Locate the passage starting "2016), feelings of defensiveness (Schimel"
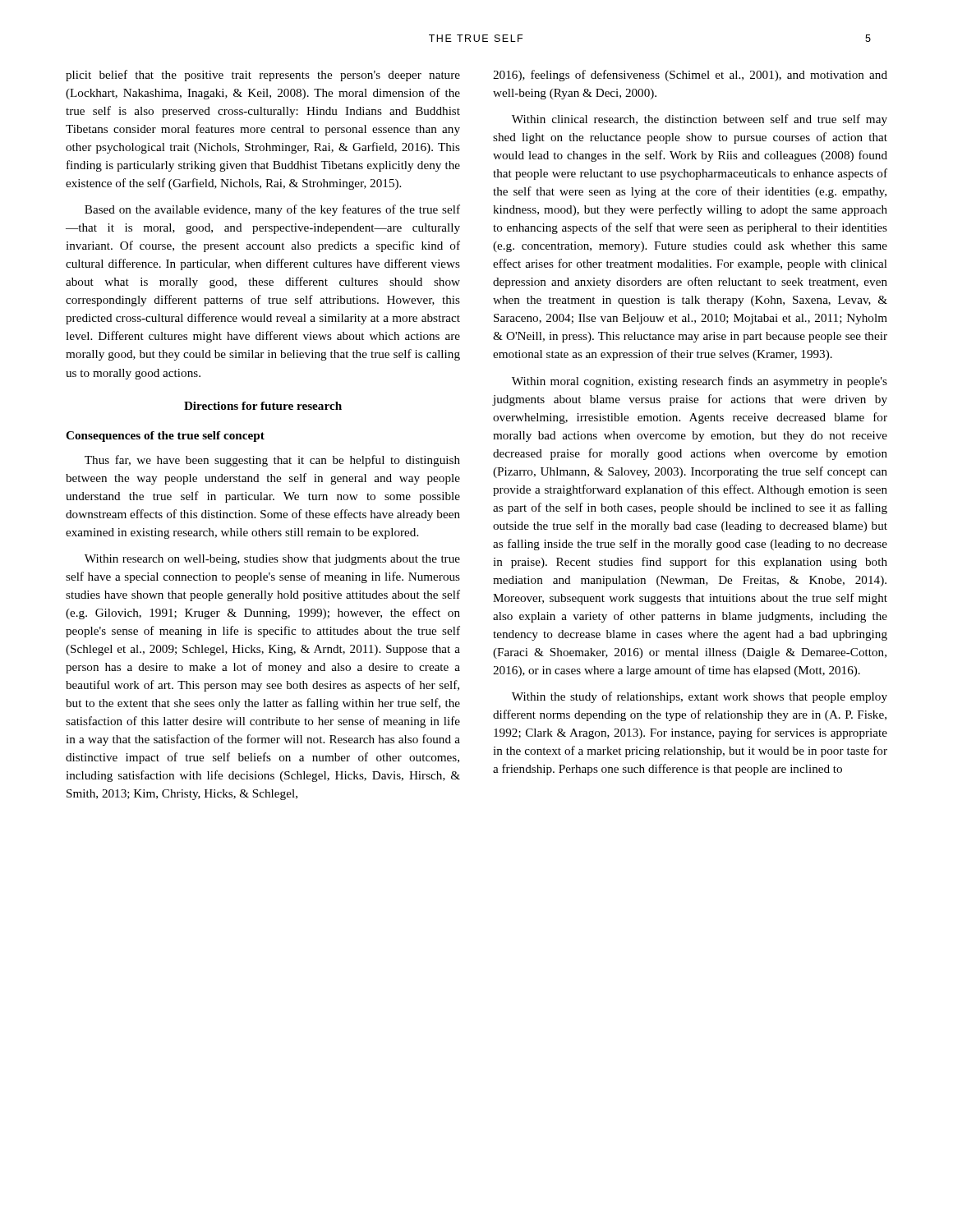953x1232 pixels. coord(690,84)
